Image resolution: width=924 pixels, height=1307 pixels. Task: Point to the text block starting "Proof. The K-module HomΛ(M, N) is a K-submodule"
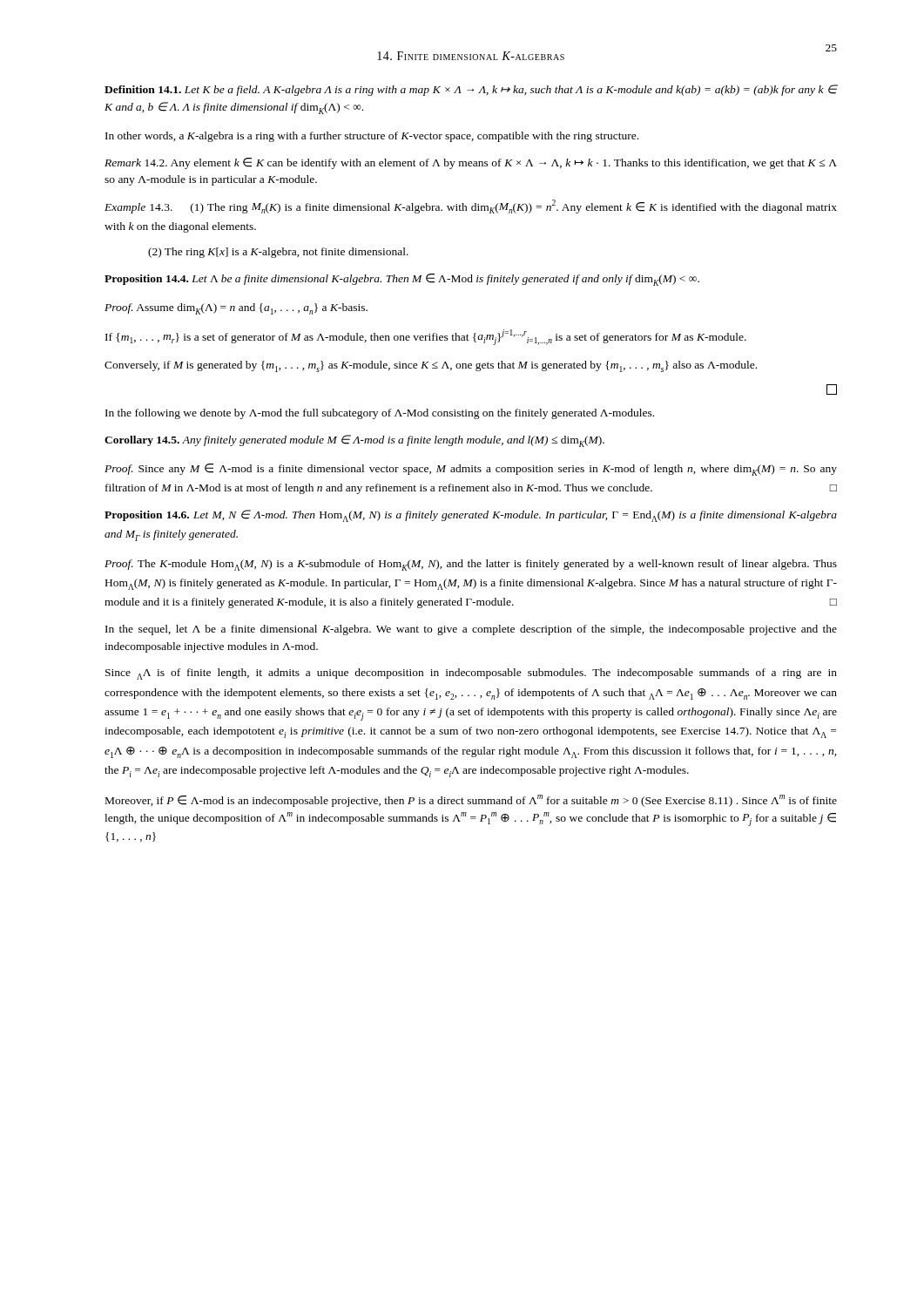471,583
